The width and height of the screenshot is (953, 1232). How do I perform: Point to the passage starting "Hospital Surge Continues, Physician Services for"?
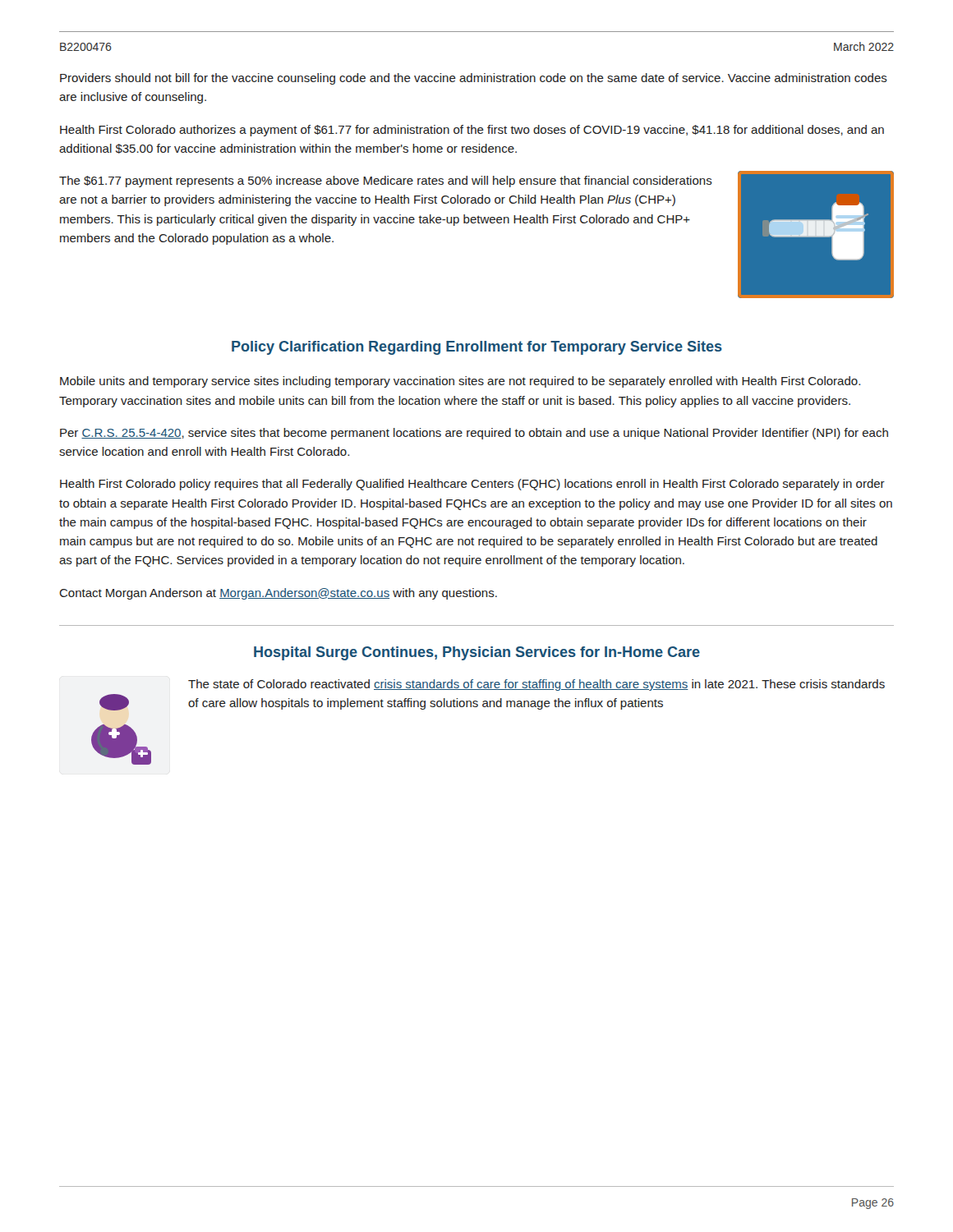click(x=476, y=652)
